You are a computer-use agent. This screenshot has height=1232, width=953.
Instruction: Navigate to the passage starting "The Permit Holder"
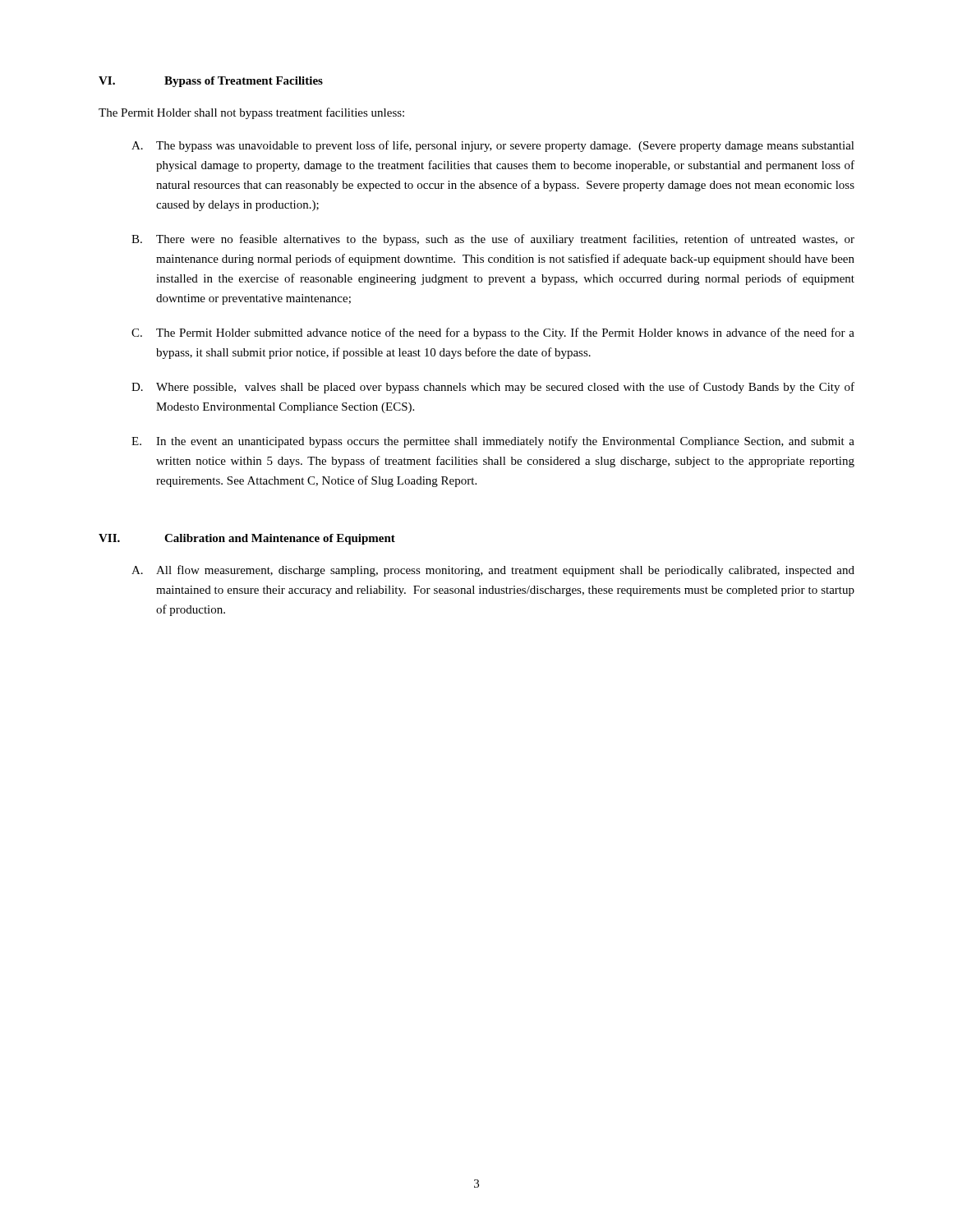[x=252, y=113]
